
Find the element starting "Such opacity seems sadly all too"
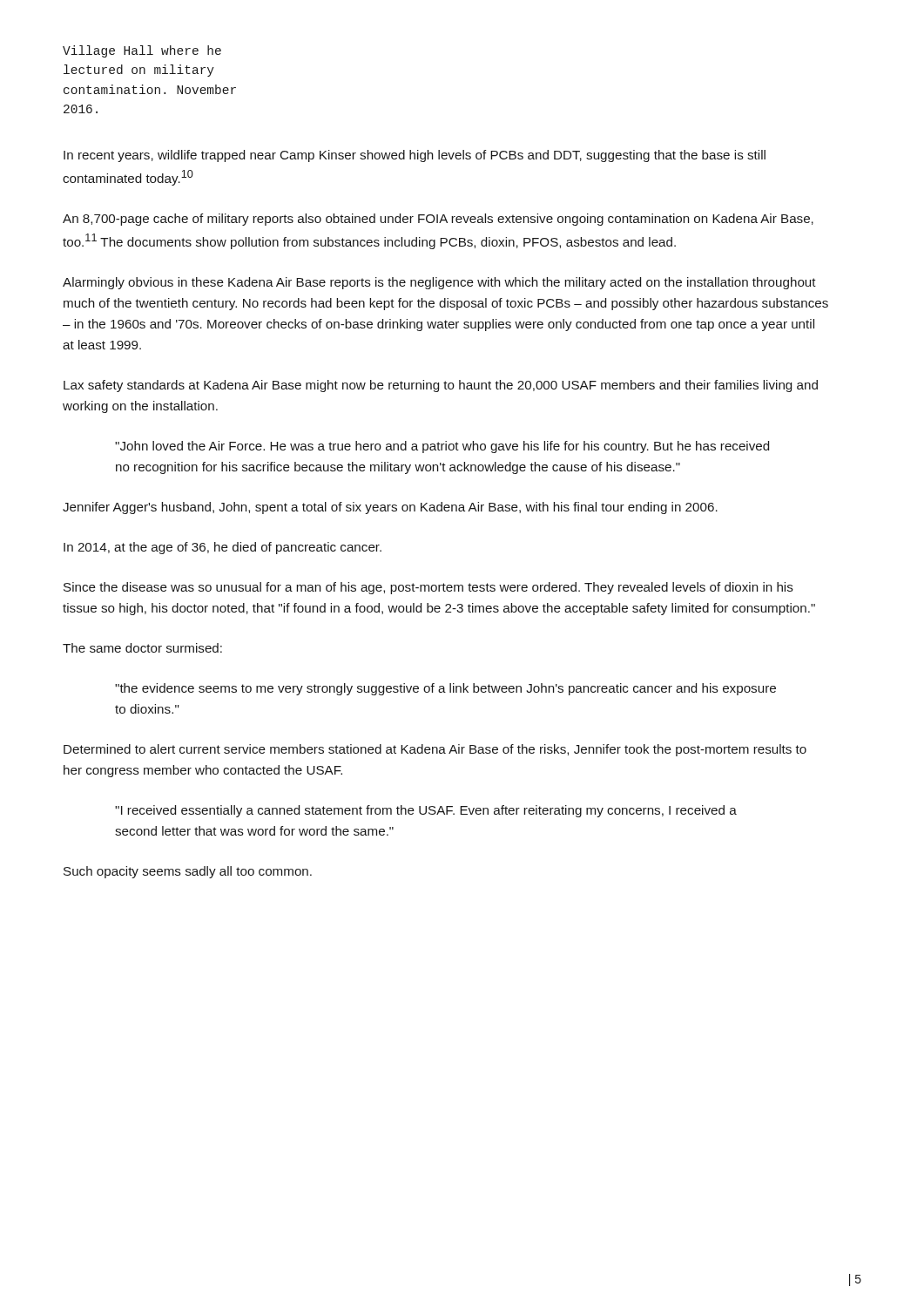click(x=188, y=871)
